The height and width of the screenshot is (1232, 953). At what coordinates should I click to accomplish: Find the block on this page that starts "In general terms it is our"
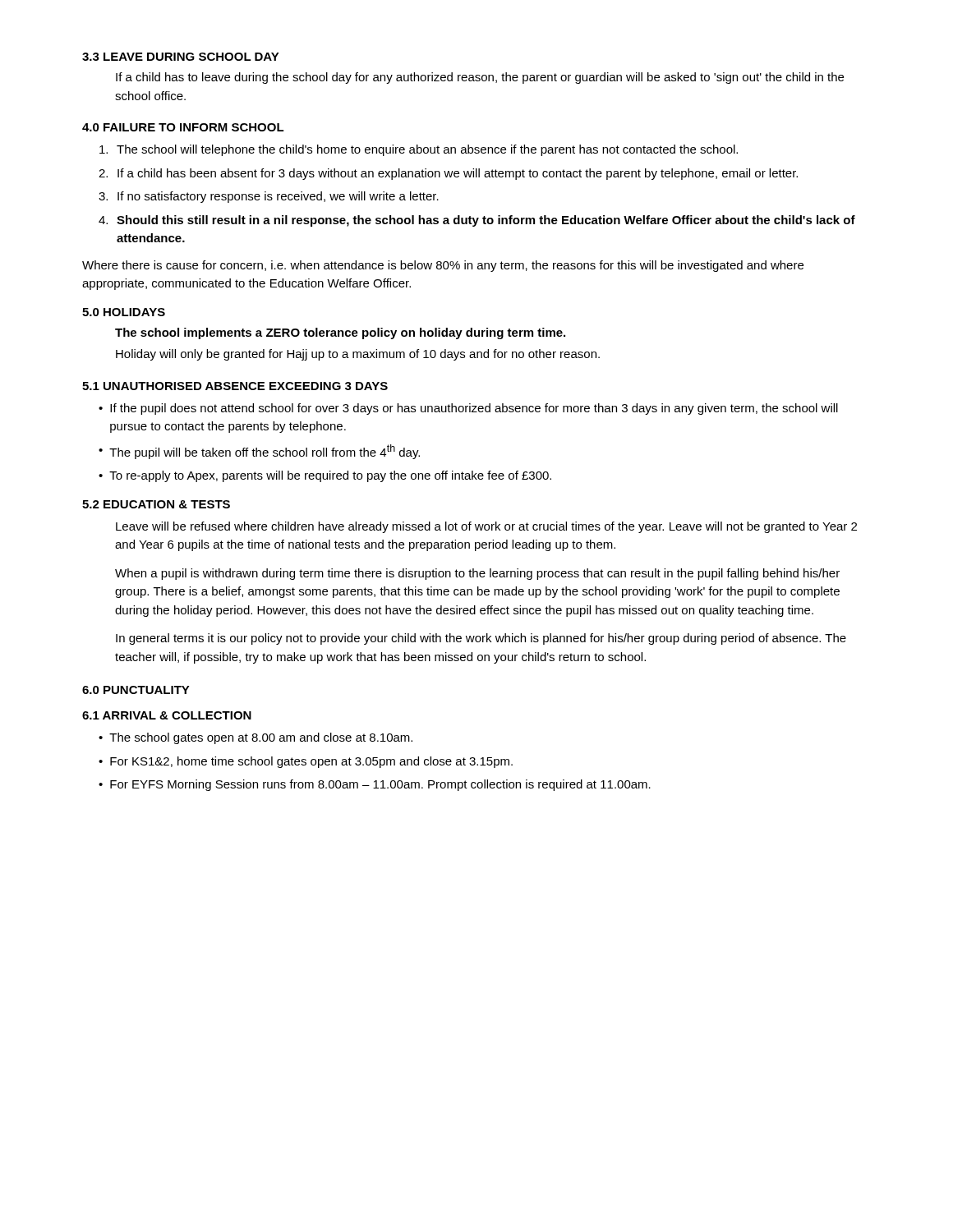click(481, 647)
